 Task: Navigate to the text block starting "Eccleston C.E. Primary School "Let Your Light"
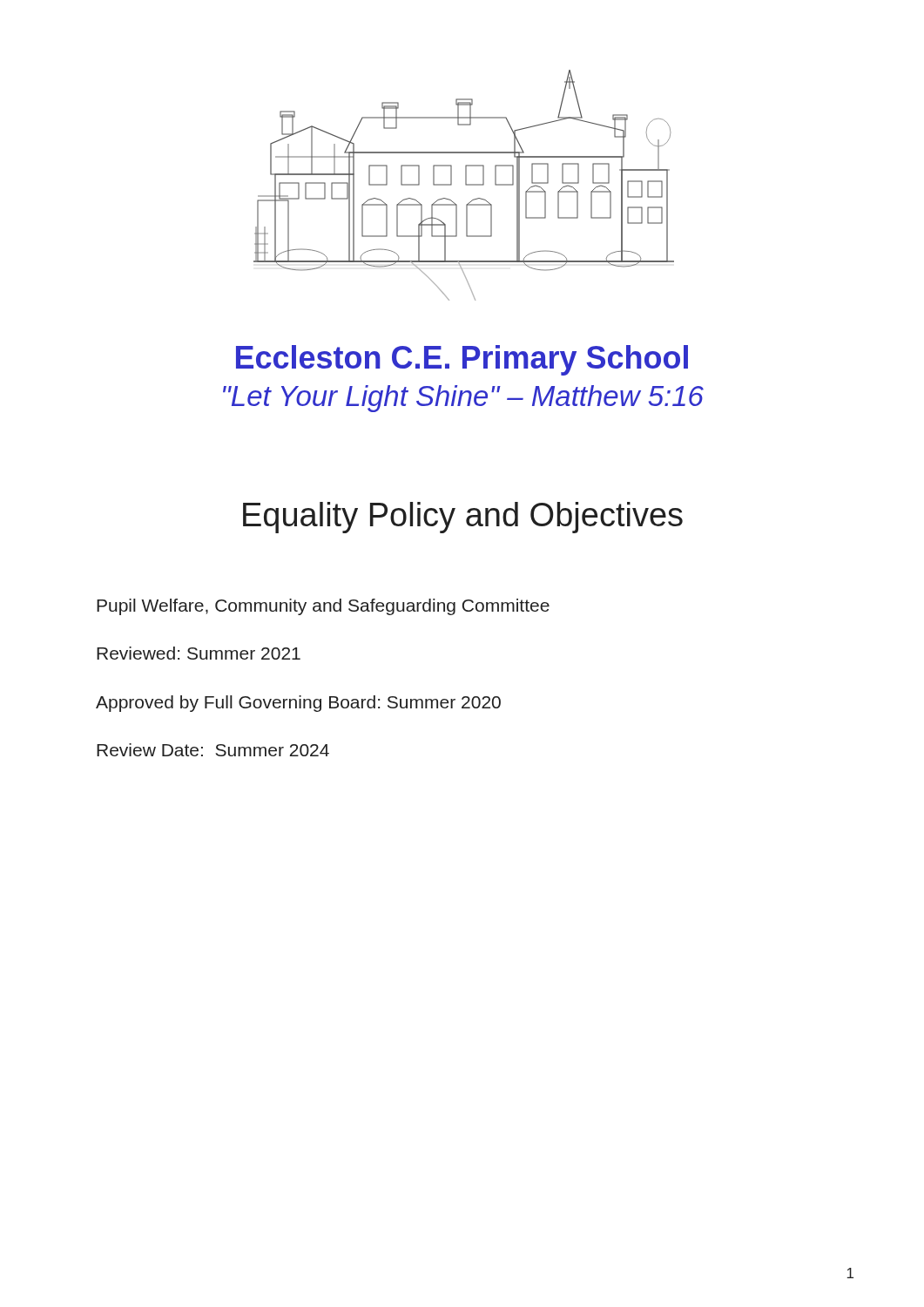coord(462,376)
